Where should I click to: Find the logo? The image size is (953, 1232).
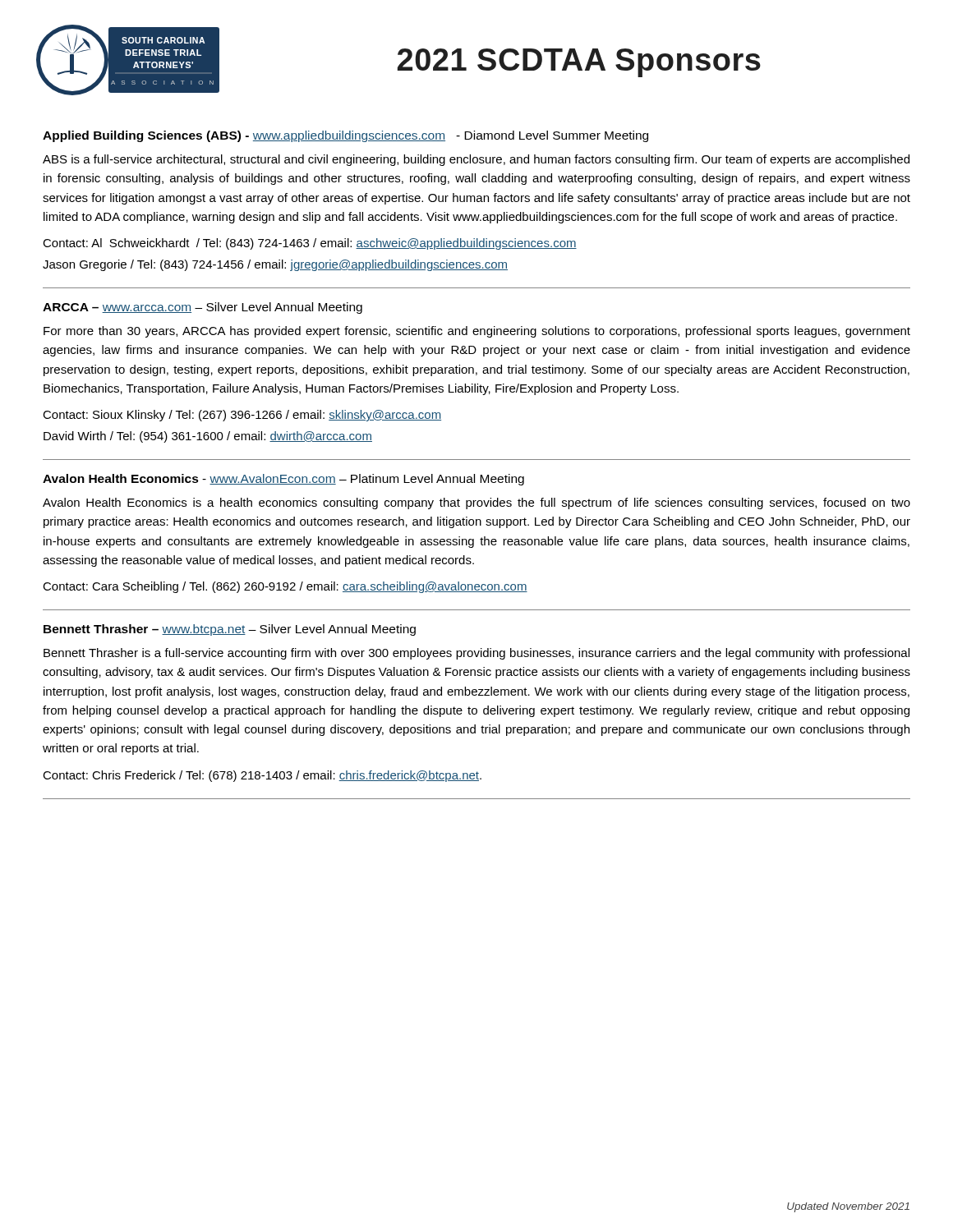pyautogui.click(x=127, y=60)
